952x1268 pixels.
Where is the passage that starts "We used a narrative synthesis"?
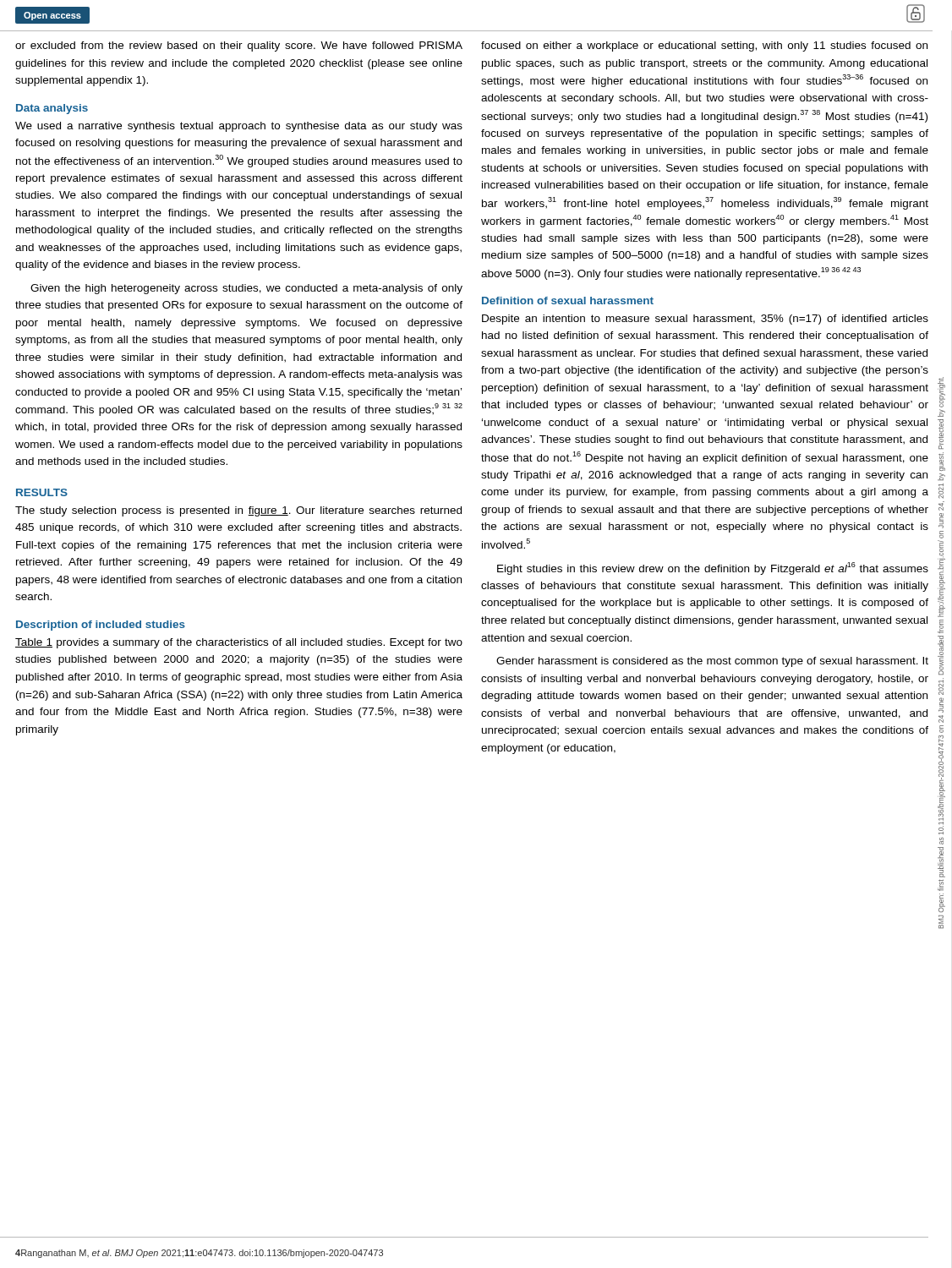pos(239,294)
